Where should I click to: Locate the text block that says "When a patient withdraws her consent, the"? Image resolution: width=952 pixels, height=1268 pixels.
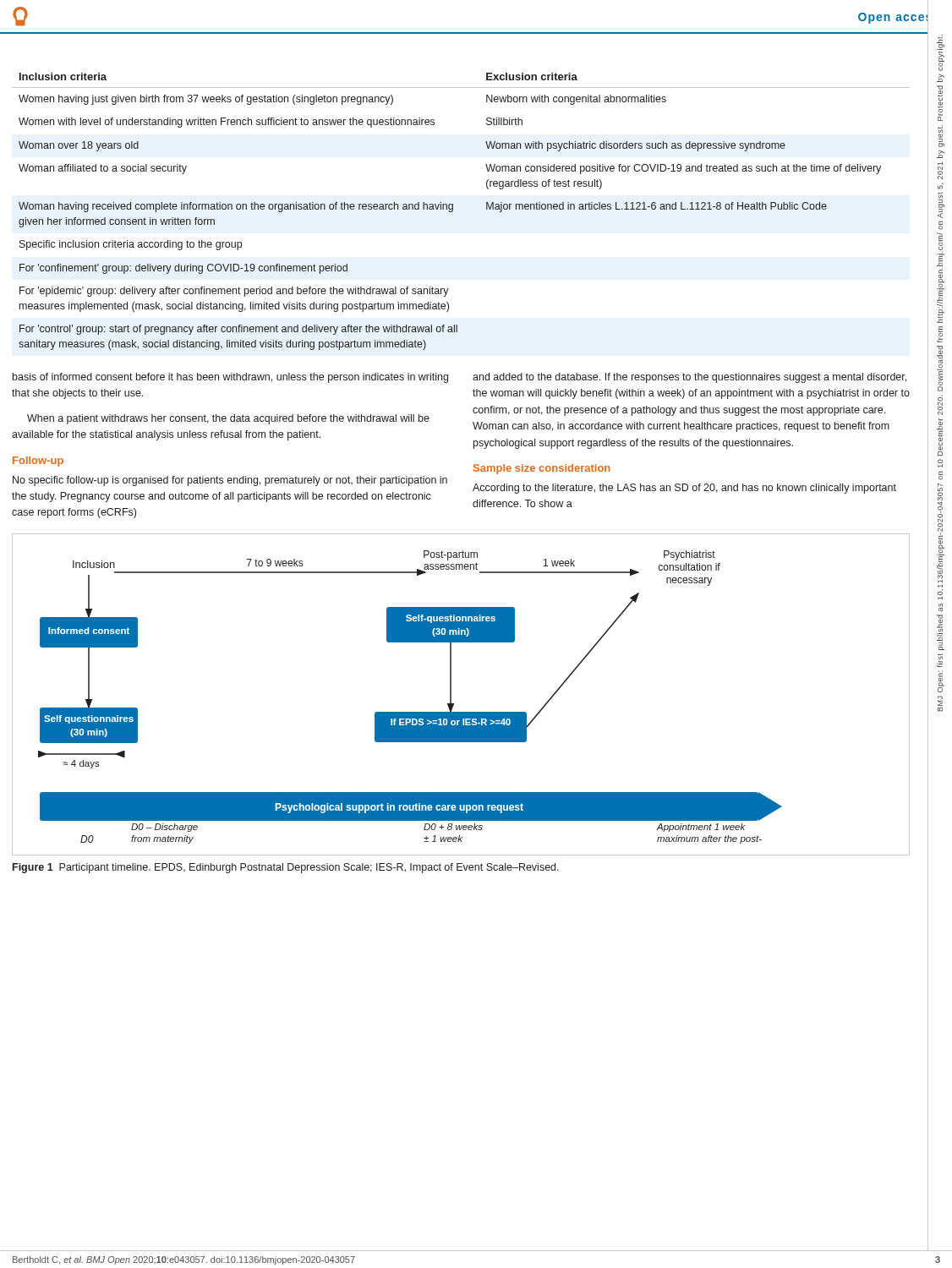(x=221, y=426)
